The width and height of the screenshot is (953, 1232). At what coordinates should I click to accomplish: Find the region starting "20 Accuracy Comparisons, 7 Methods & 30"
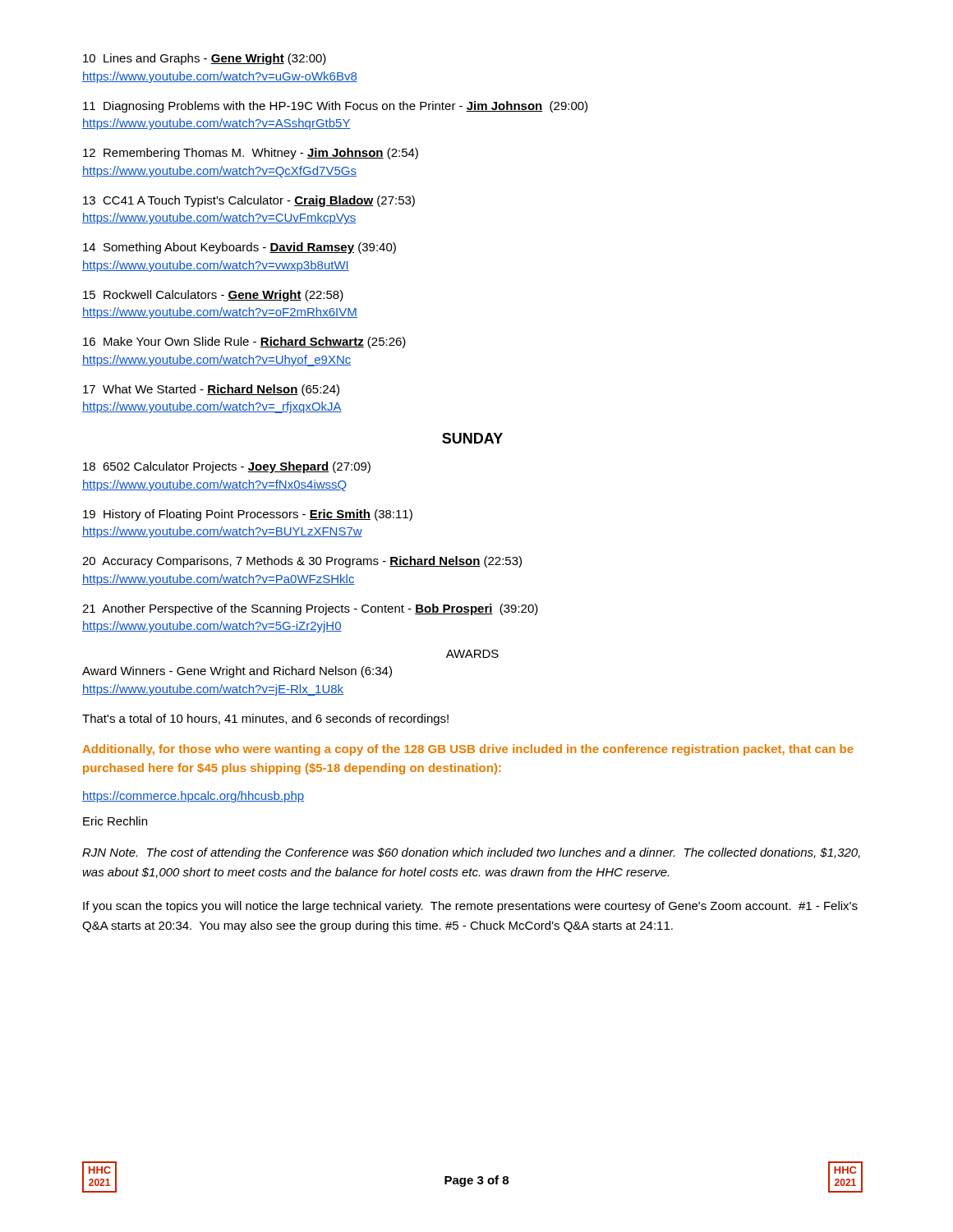pos(302,569)
